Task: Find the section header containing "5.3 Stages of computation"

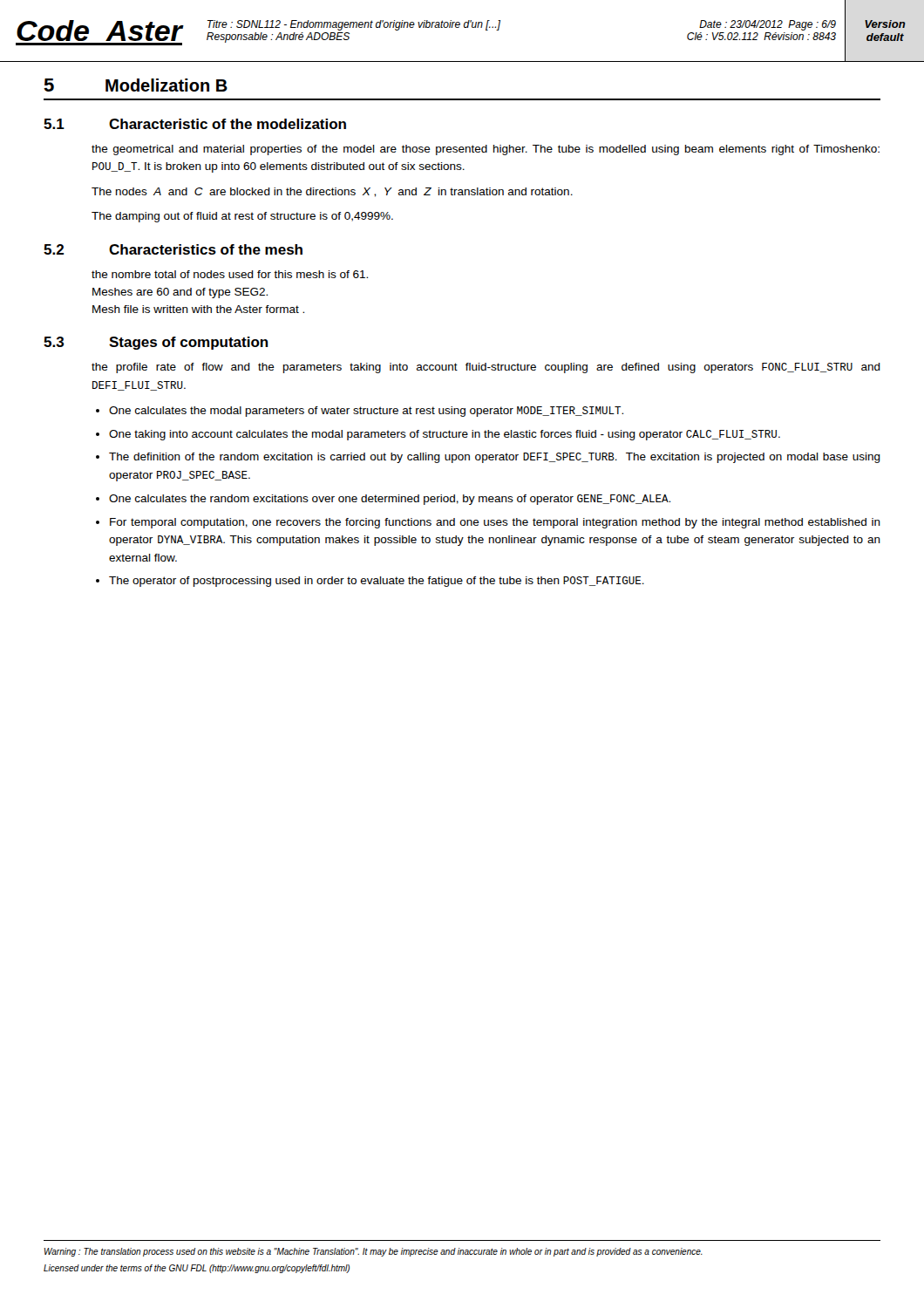Action: coord(156,343)
